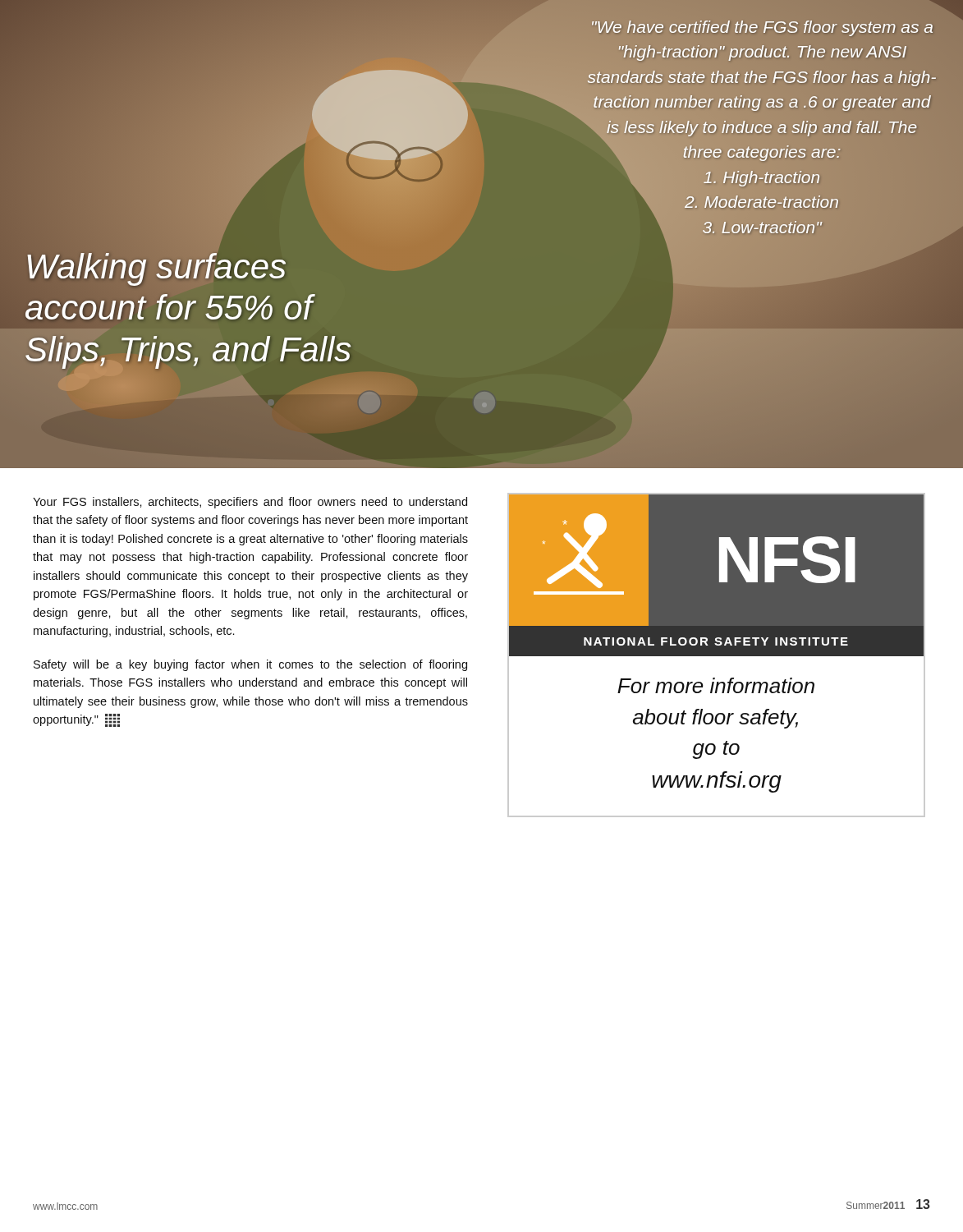The image size is (963, 1232).
Task: Point to "NATIONAL FLOOR SAFETY INSTITUTE"
Action: tap(716, 641)
